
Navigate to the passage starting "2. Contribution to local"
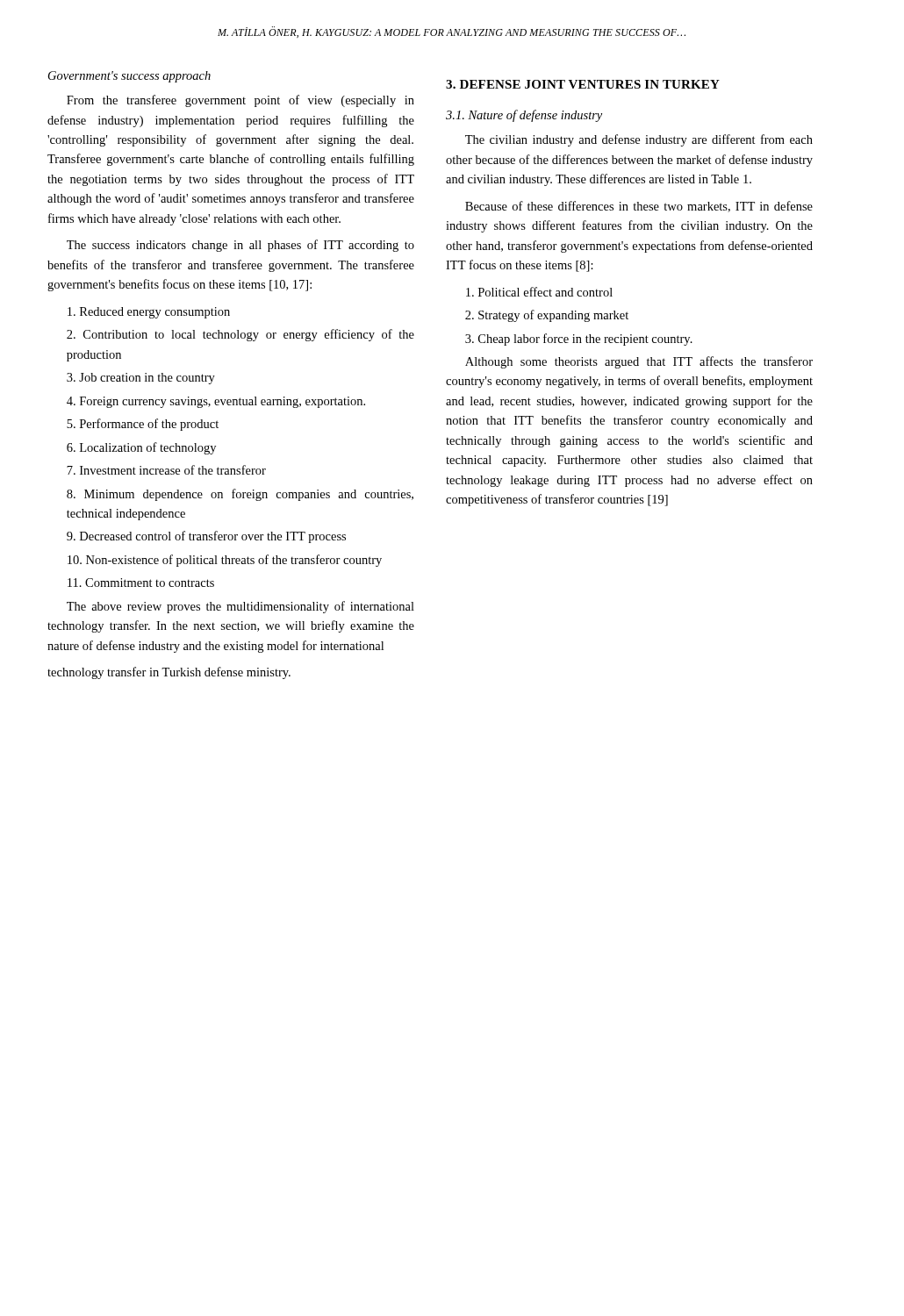[240, 344]
